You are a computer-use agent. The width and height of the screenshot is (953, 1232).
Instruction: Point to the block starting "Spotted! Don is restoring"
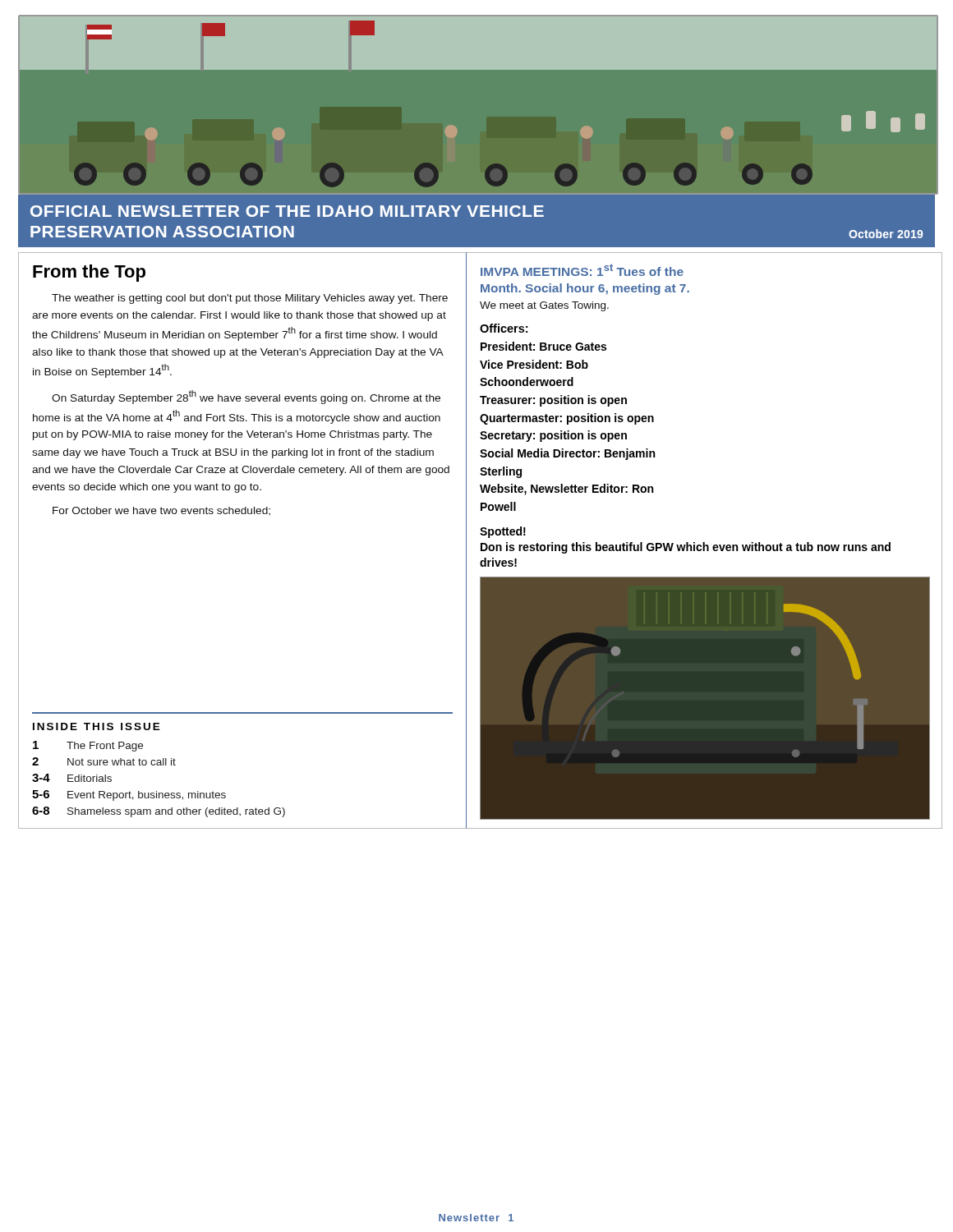tap(704, 548)
